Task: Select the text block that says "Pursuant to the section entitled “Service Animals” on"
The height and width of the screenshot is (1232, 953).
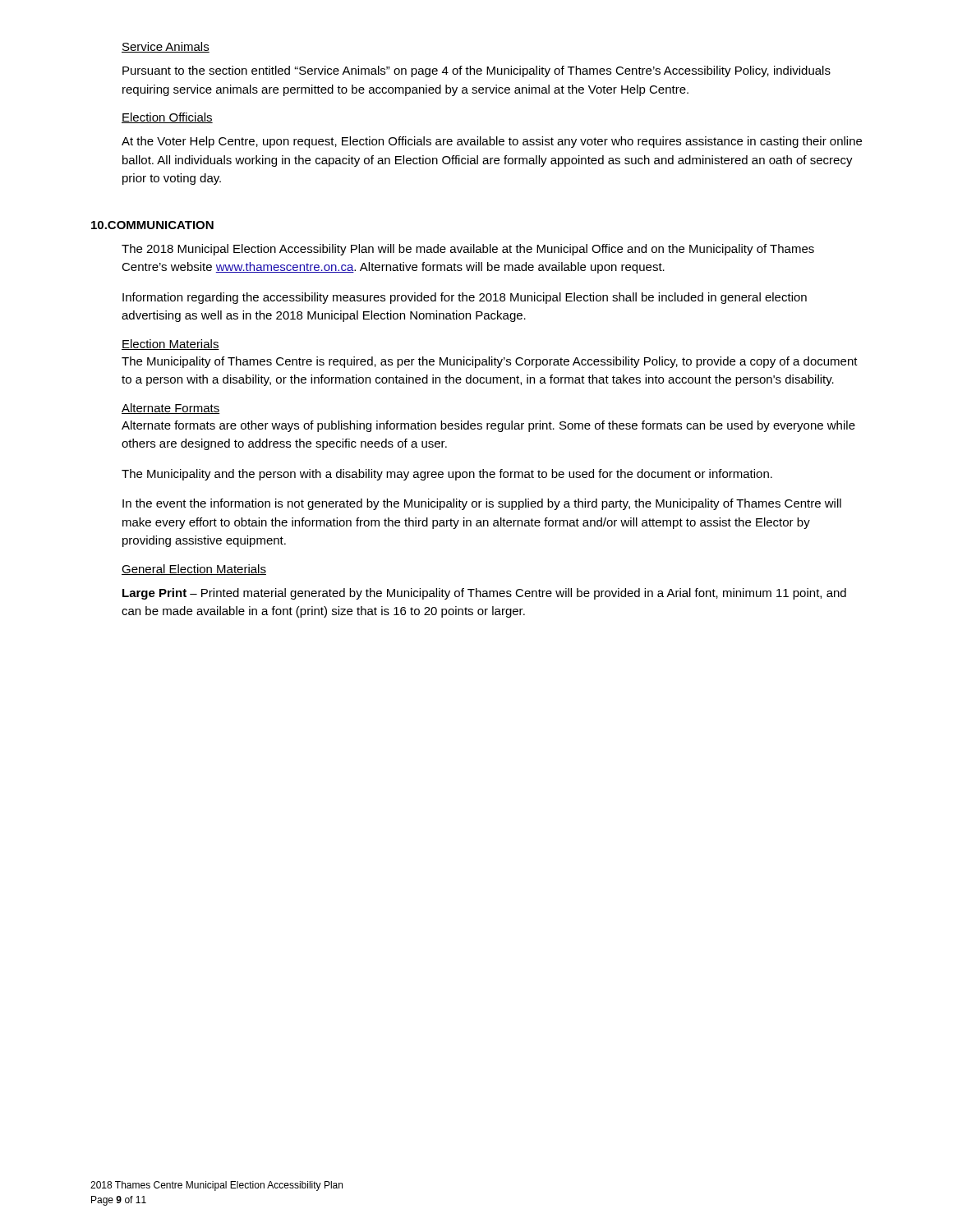Action: [492, 80]
